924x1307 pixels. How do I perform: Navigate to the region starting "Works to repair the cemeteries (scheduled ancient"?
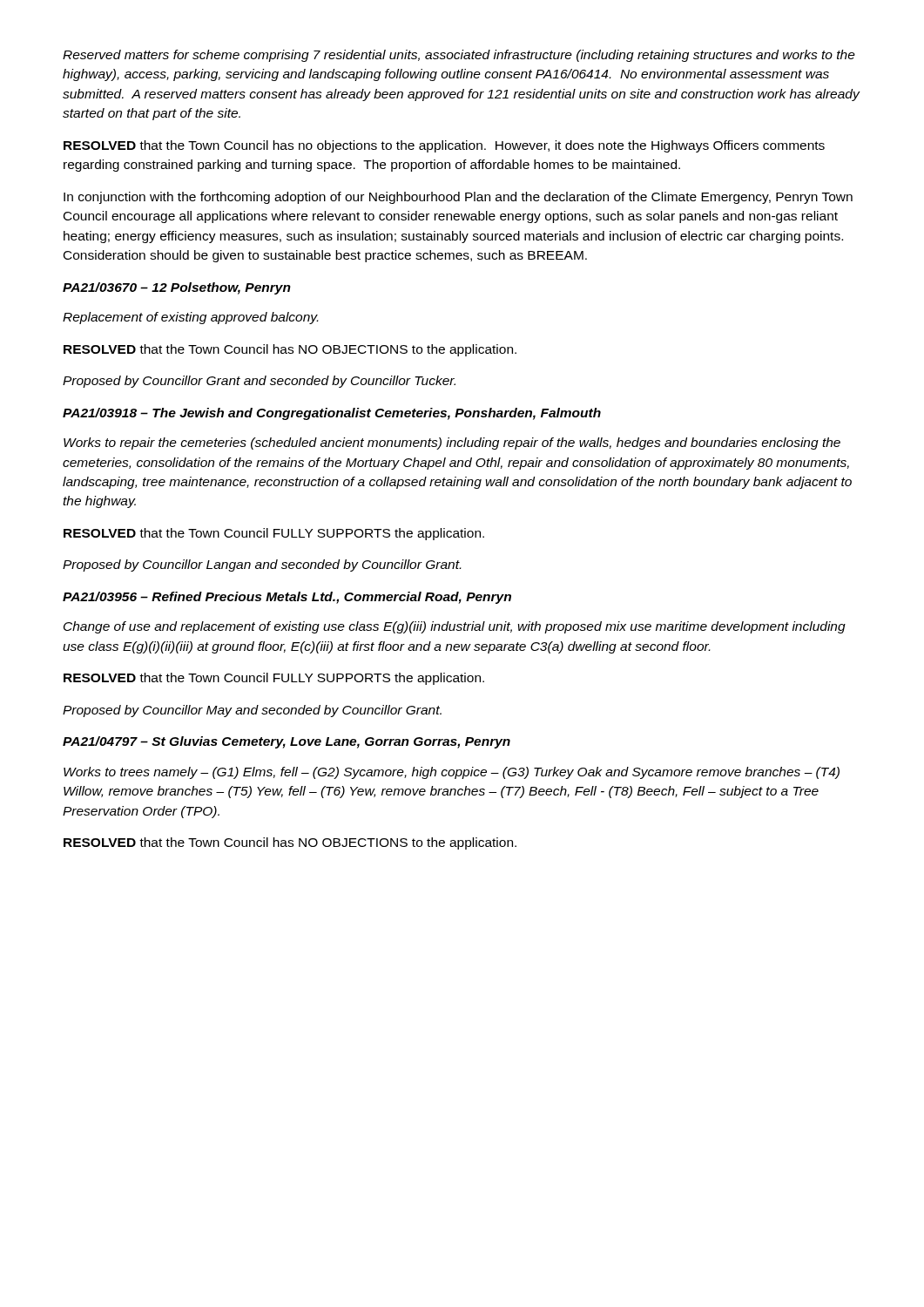(x=462, y=472)
